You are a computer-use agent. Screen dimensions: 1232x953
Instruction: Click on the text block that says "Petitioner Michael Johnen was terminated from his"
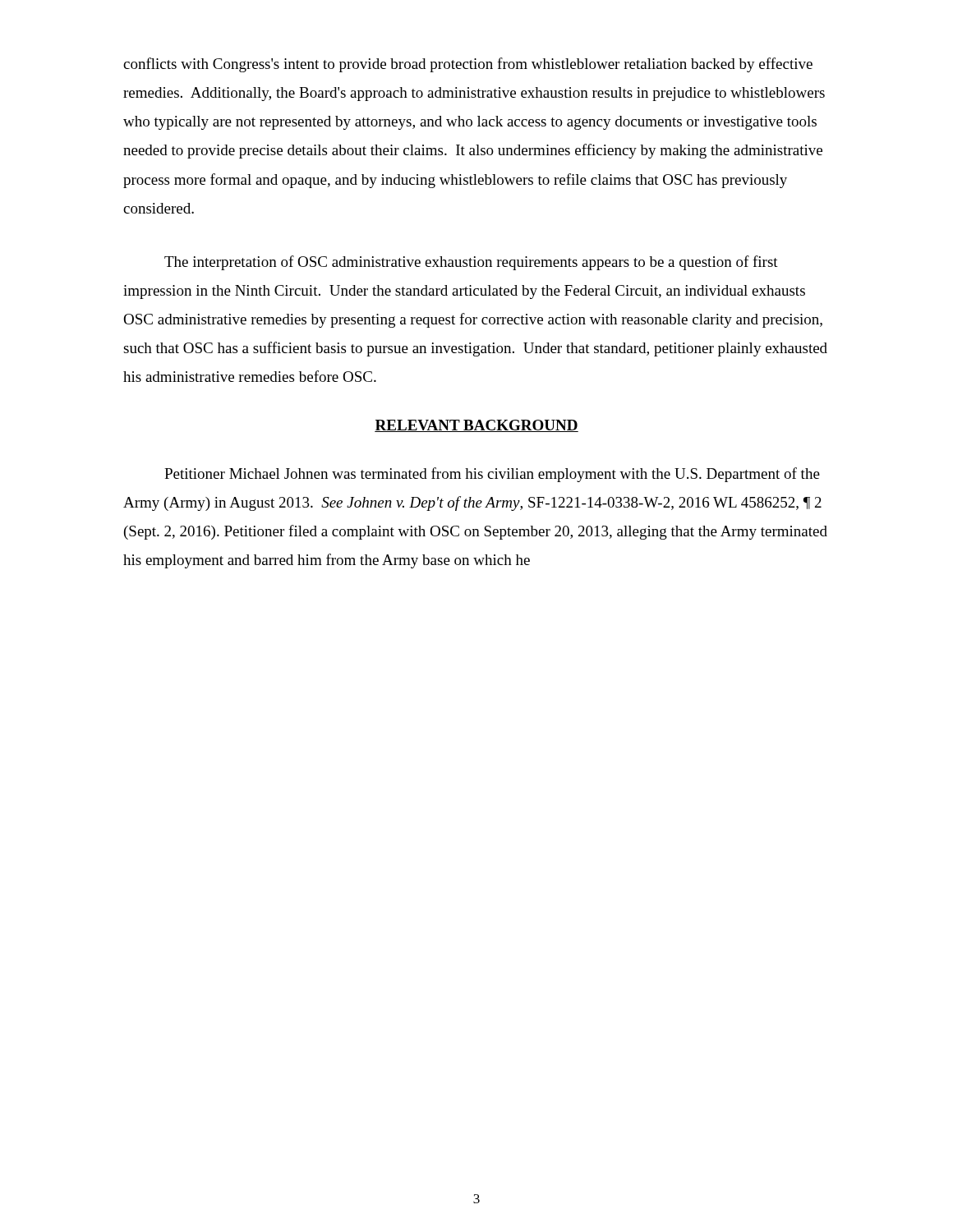[475, 516]
